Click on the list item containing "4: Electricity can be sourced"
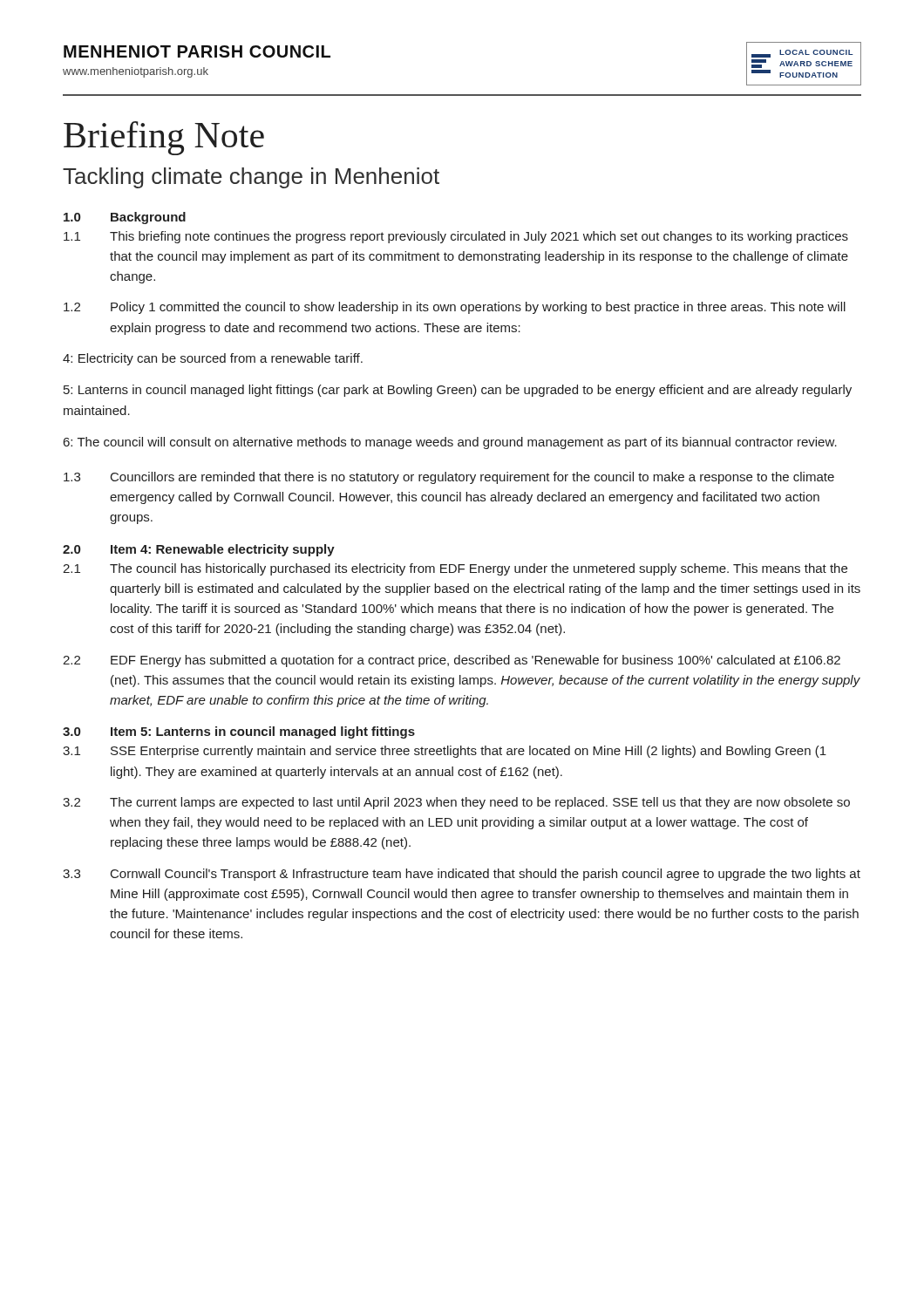This screenshot has width=924, height=1308. 213,358
